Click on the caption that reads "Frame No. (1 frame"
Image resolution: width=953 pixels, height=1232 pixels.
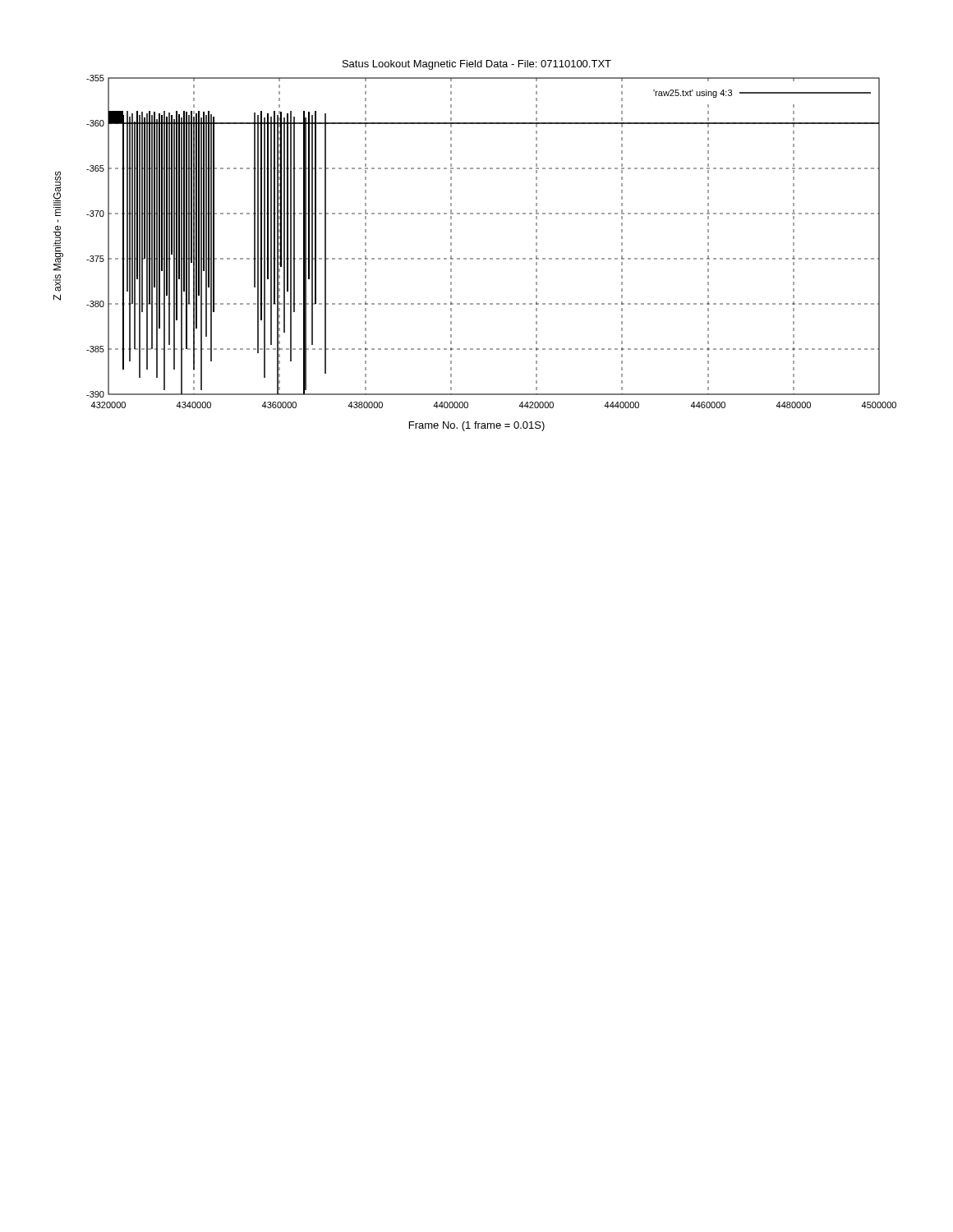[x=476, y=425]
